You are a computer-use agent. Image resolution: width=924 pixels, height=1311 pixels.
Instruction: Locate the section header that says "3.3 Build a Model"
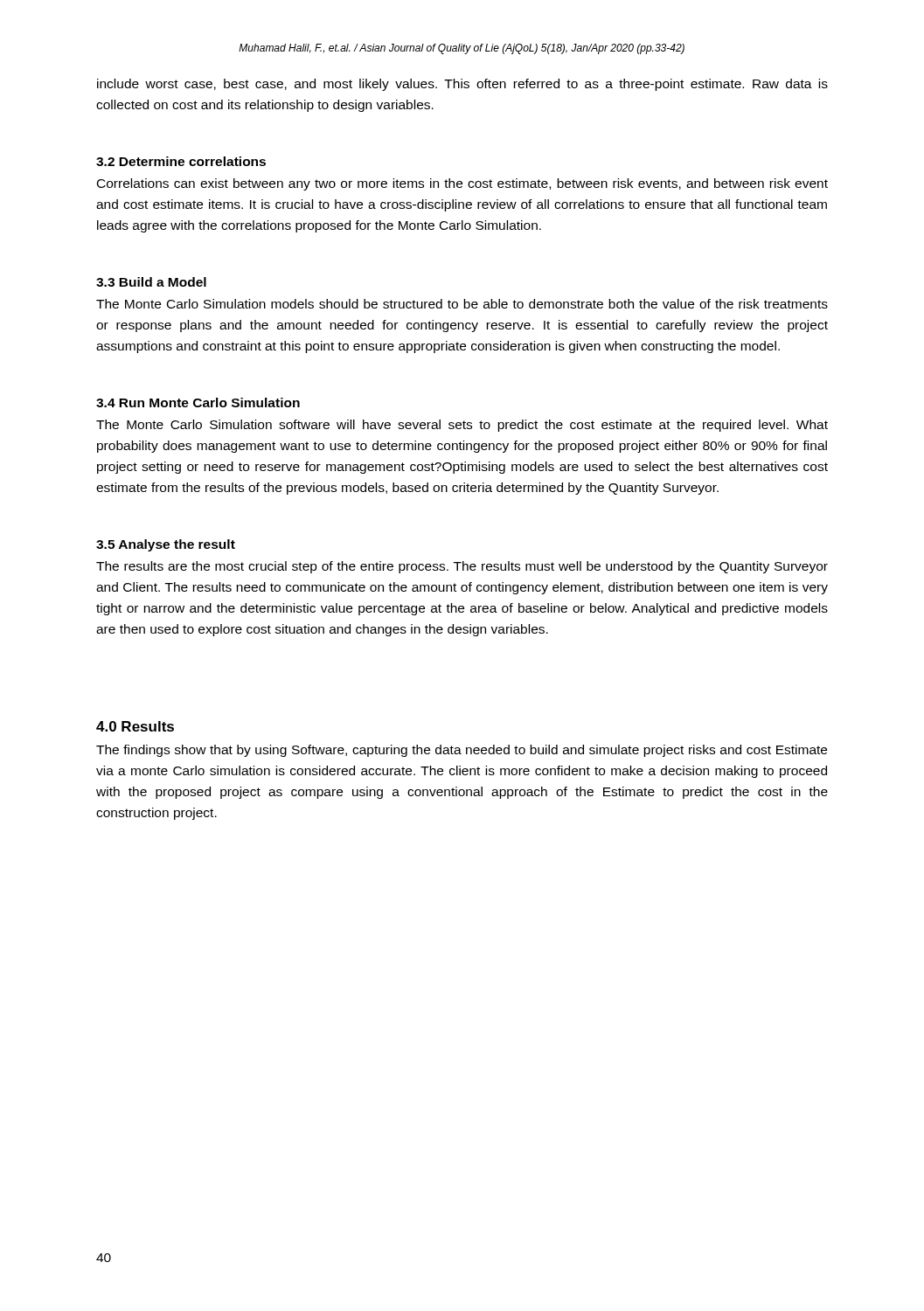tap(151, 282)
